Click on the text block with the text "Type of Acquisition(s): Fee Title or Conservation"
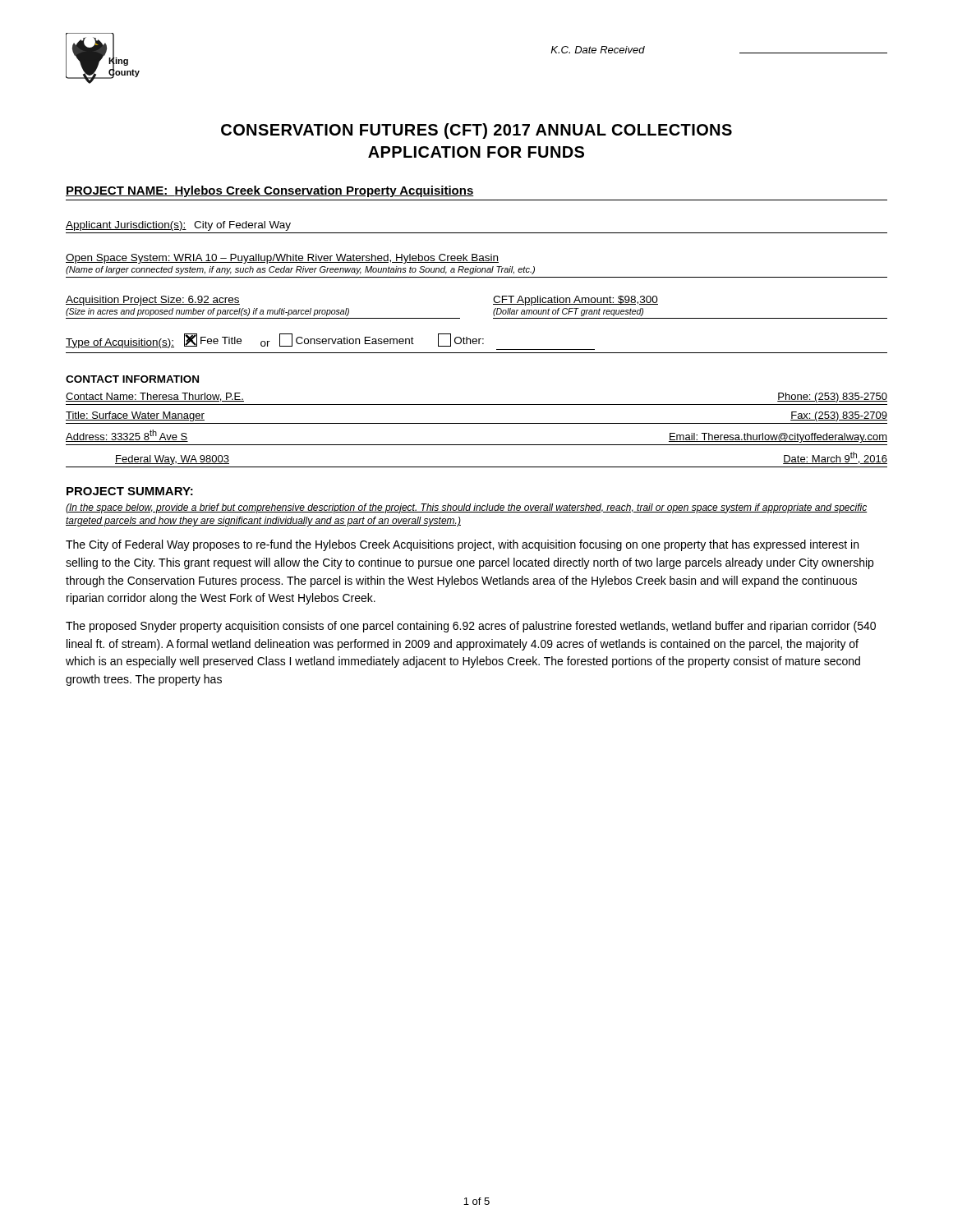 tap(330, 342)
